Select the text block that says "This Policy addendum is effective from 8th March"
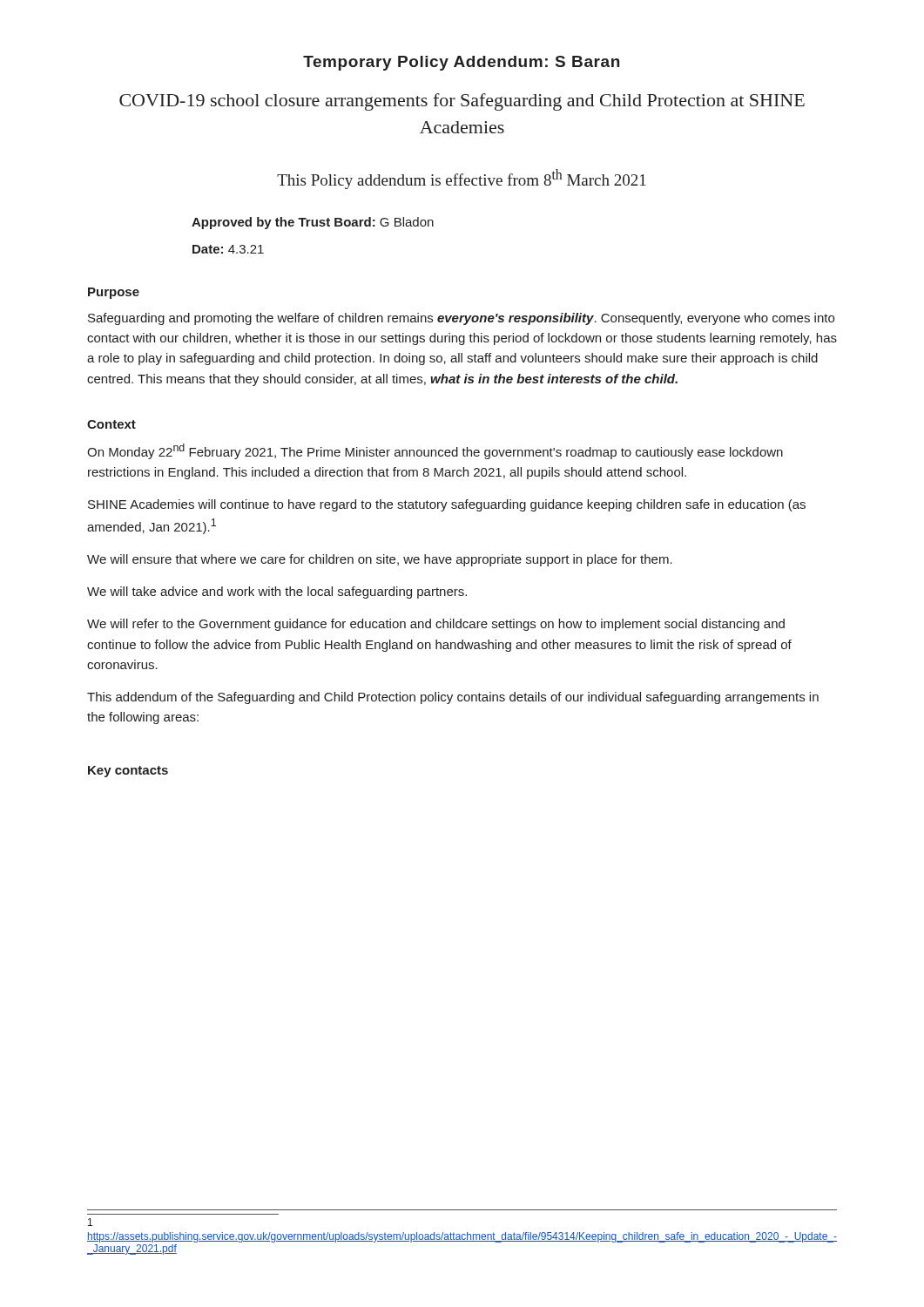This screenshot has height=1307, width=924. (462, 178)
